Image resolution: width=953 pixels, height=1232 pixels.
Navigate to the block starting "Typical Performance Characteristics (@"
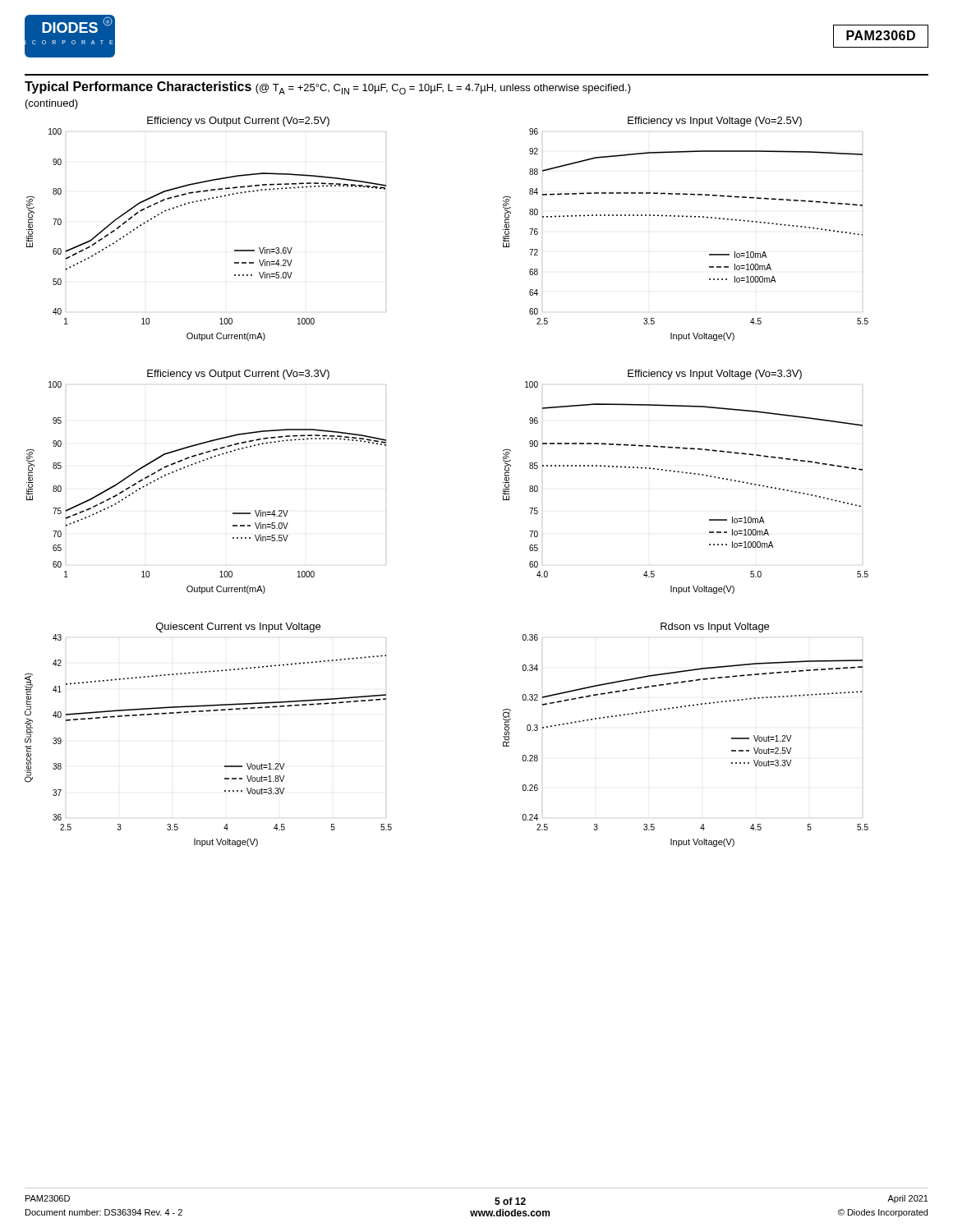point(476,94)
